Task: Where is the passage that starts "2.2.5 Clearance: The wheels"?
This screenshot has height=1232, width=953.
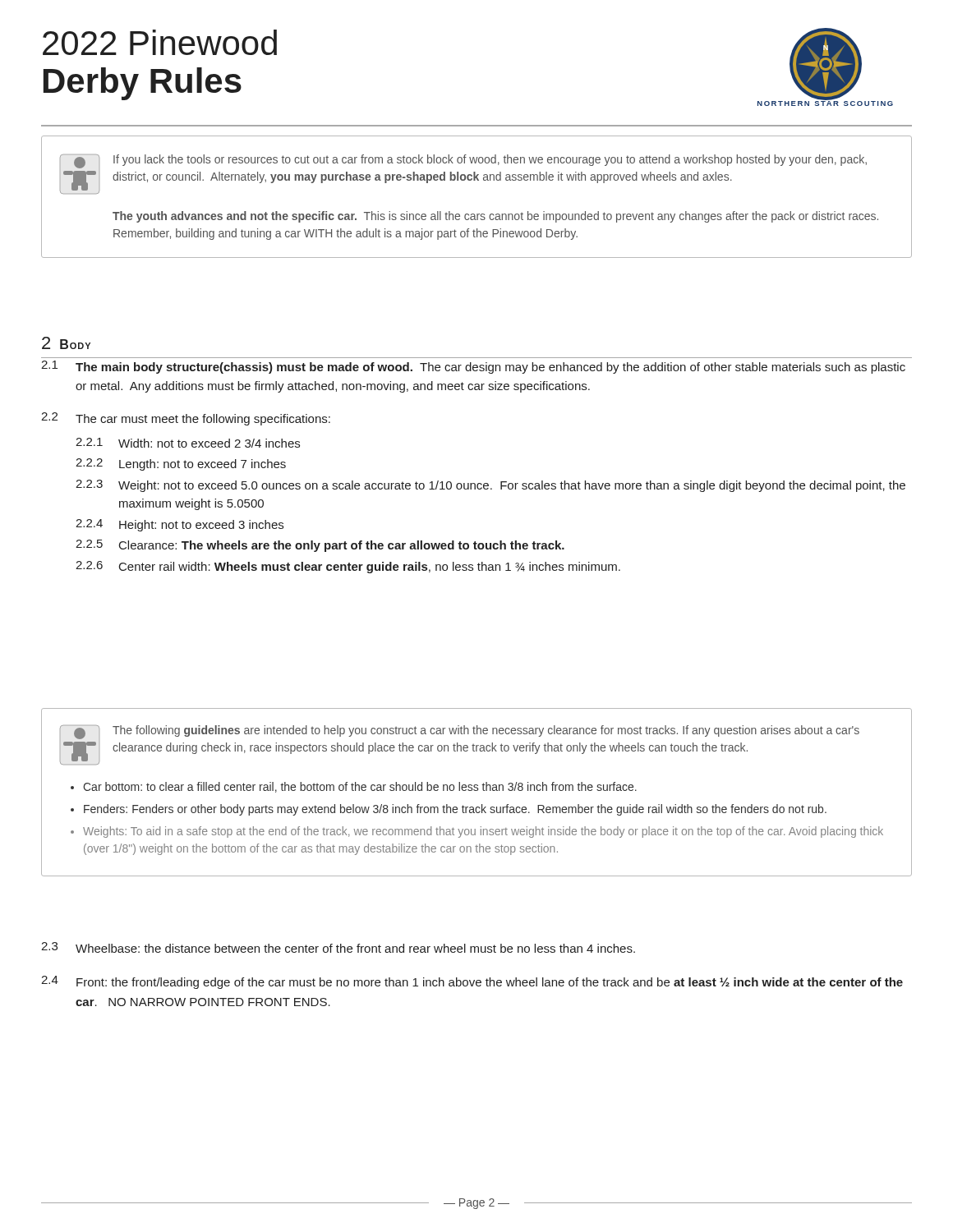Action: click(x=320, y=546)
